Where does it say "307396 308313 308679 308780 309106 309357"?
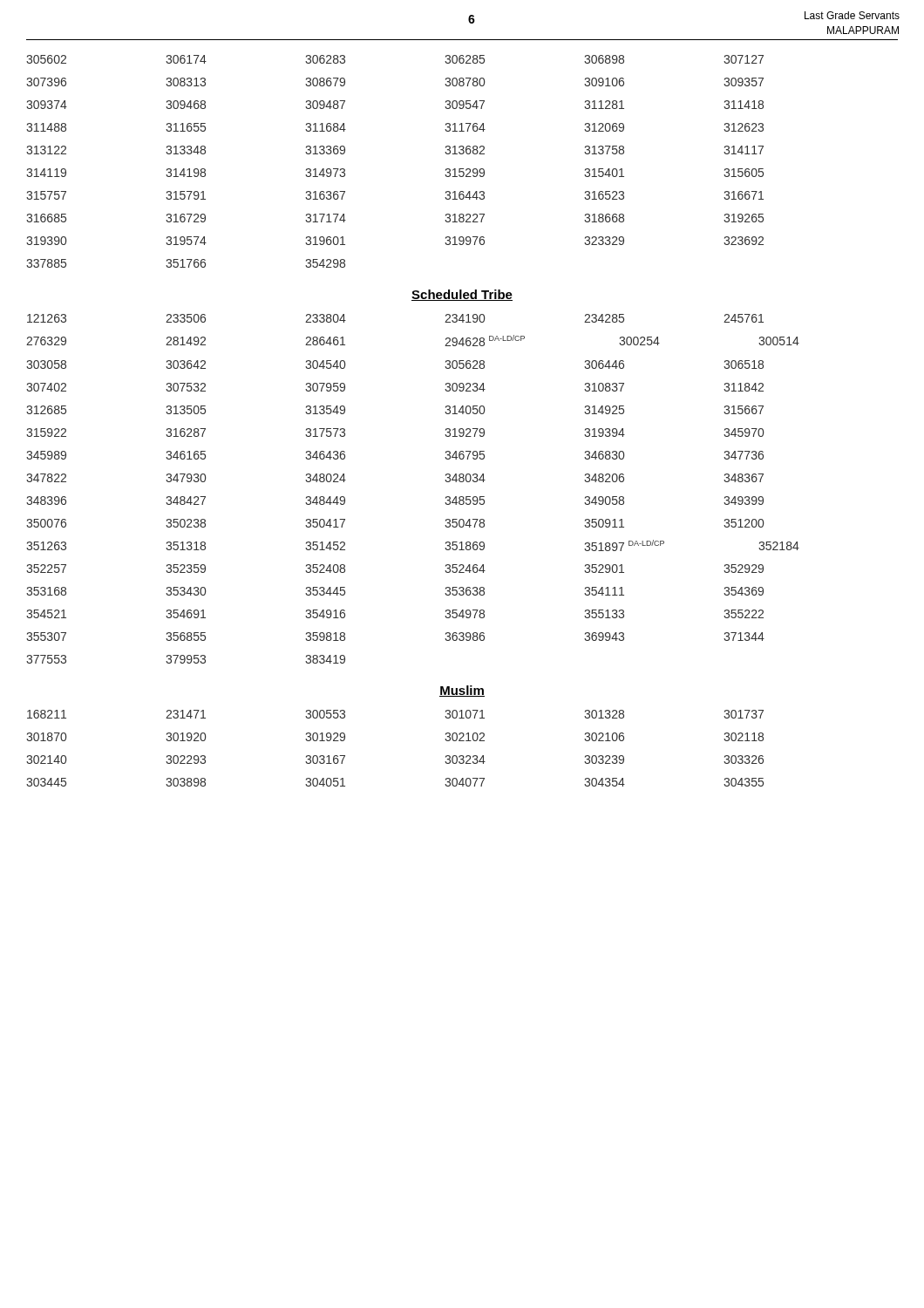This screenshot has width=924, height=1308. [445, 82]
